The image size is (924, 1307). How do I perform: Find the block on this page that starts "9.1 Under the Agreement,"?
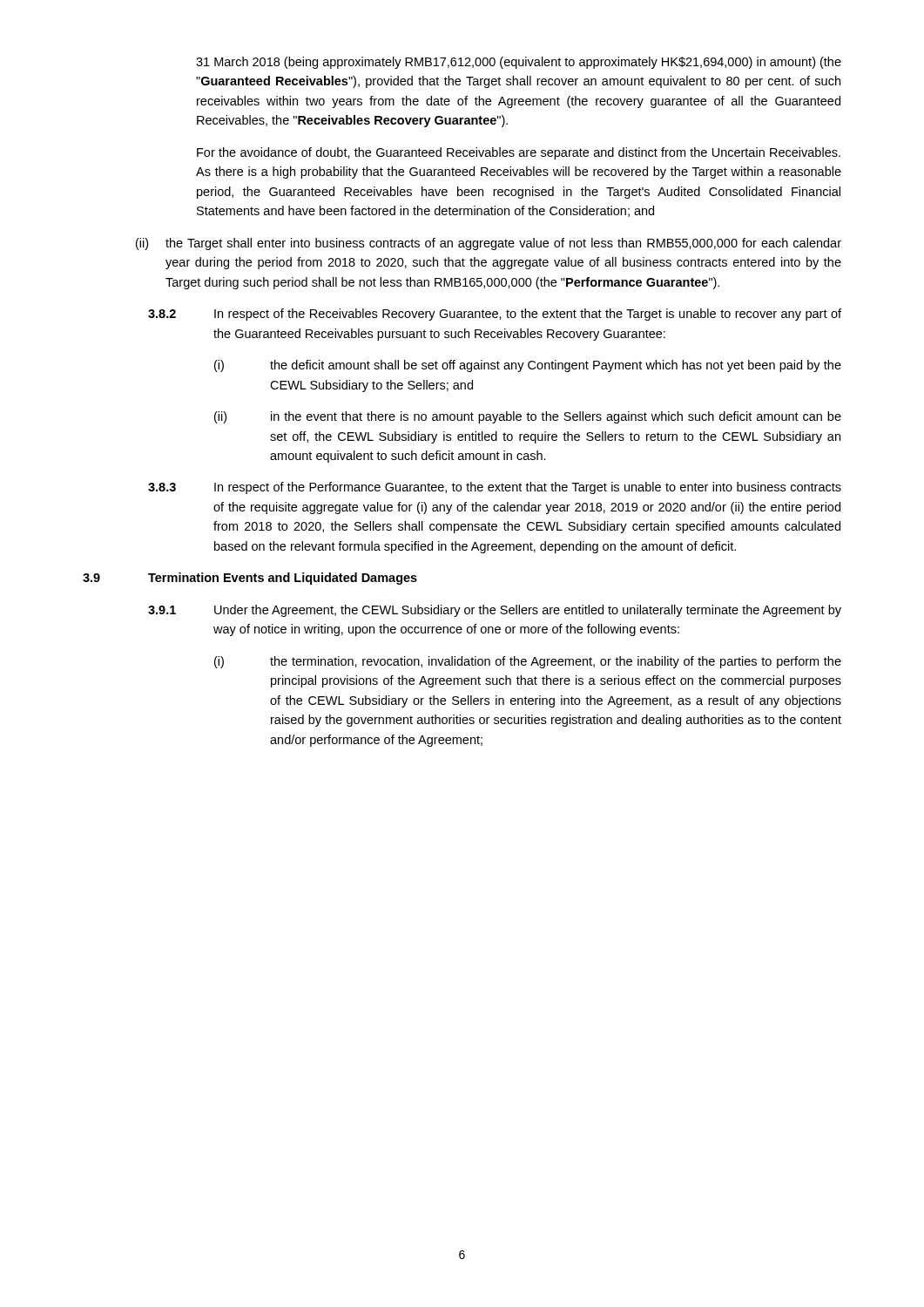[x=495, y=620]
